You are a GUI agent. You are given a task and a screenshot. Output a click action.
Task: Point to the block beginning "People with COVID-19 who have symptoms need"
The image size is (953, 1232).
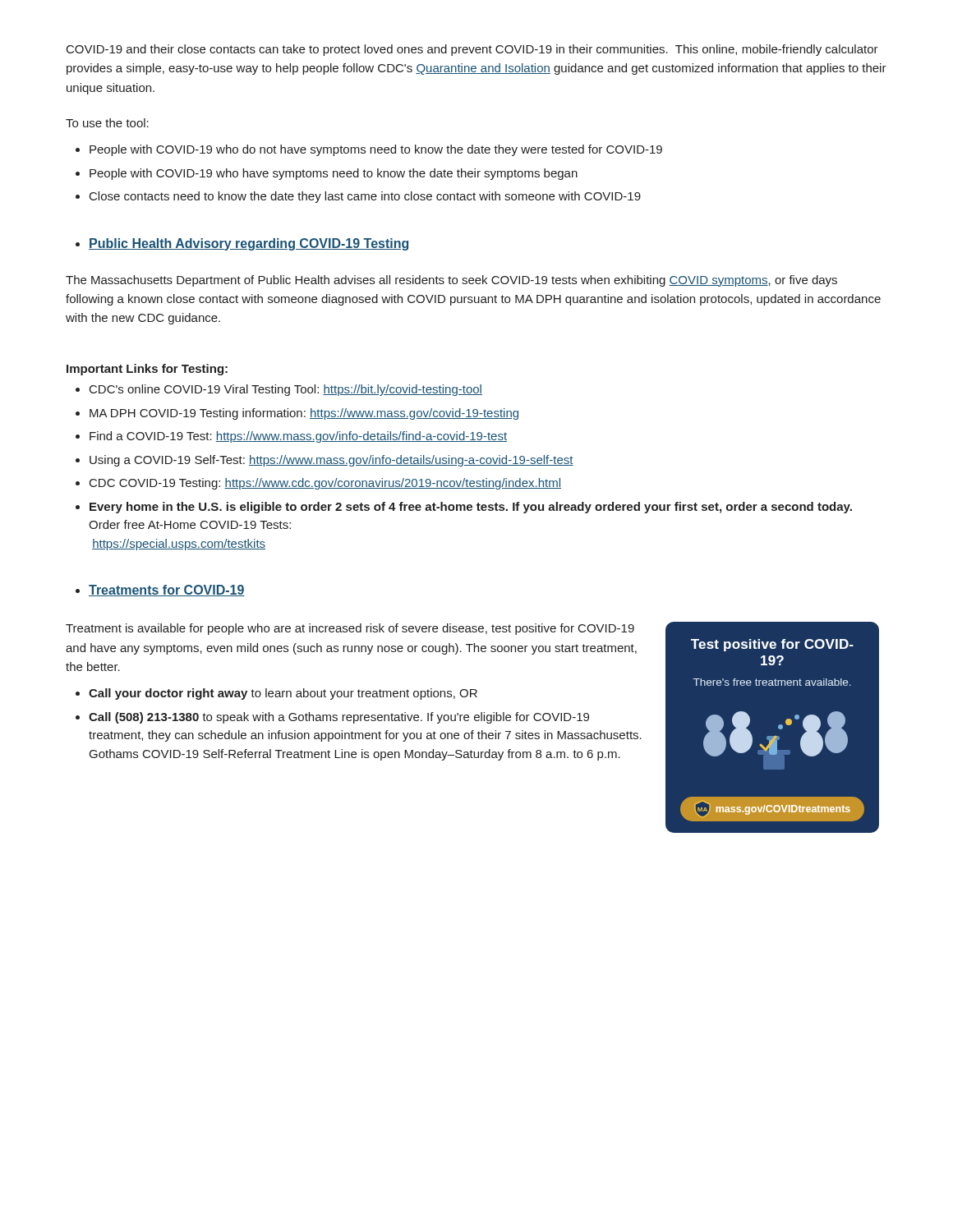click(333, 172)
